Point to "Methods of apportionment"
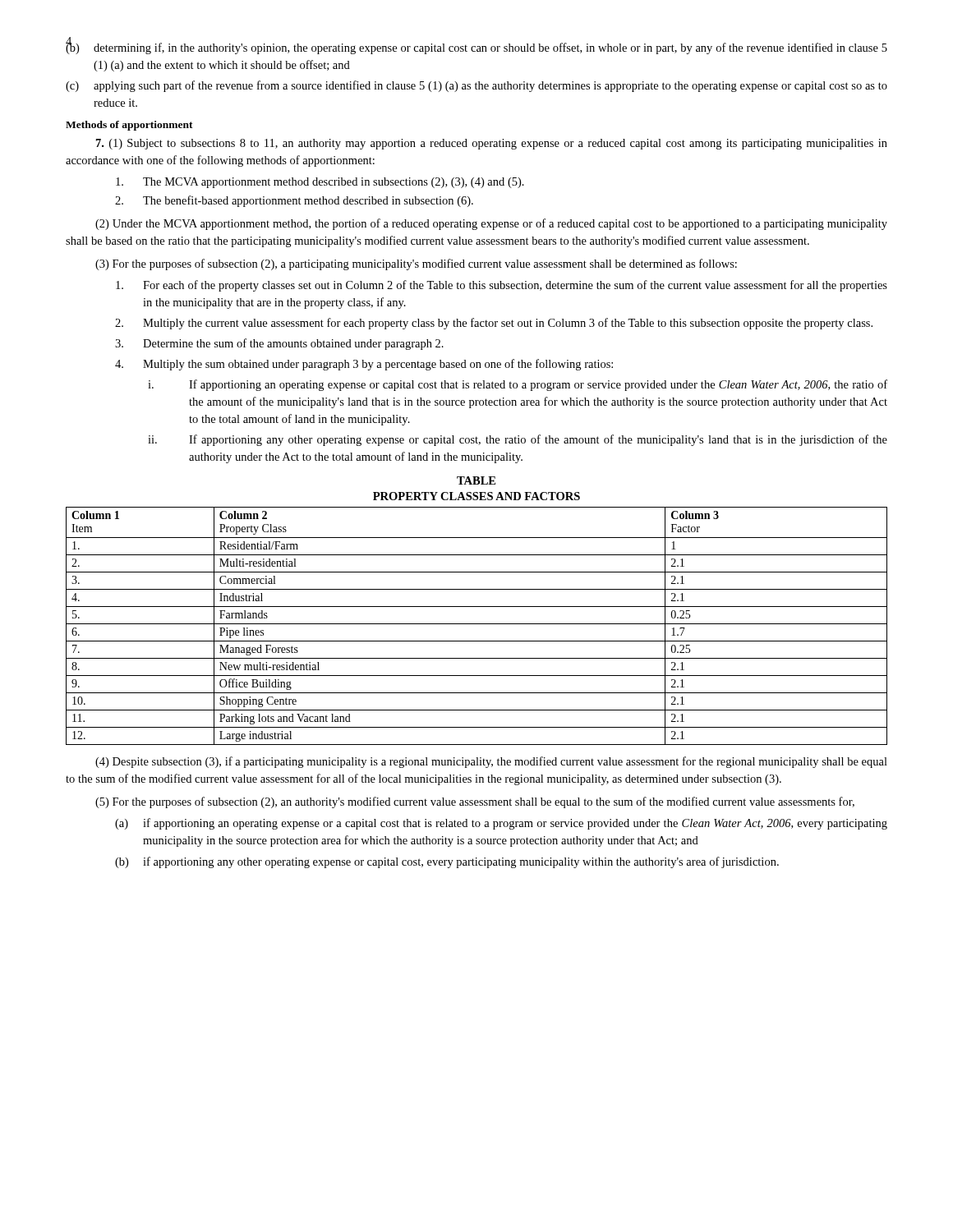 pos(129,124)
